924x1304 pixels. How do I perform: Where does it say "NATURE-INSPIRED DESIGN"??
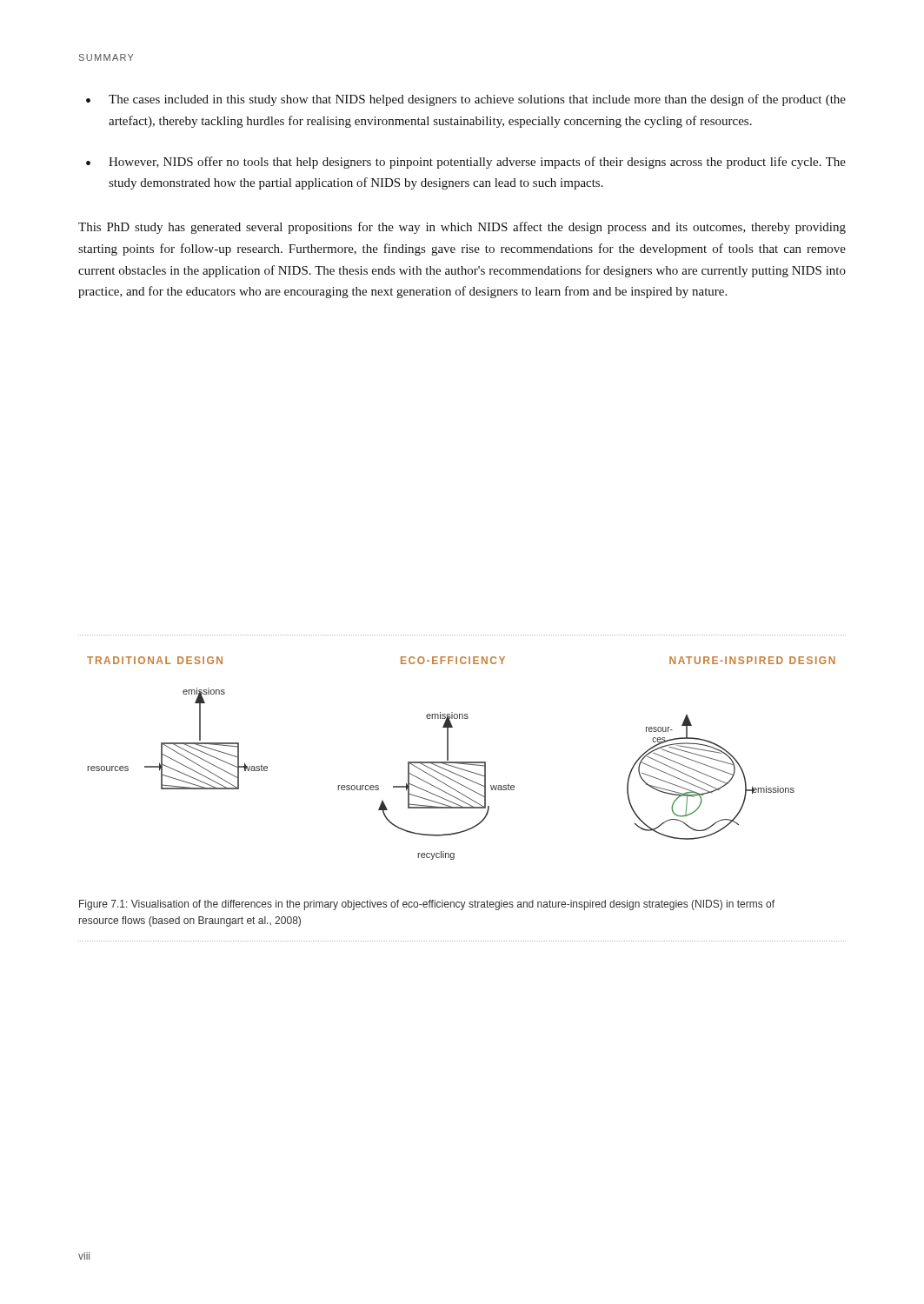[753, 661]
